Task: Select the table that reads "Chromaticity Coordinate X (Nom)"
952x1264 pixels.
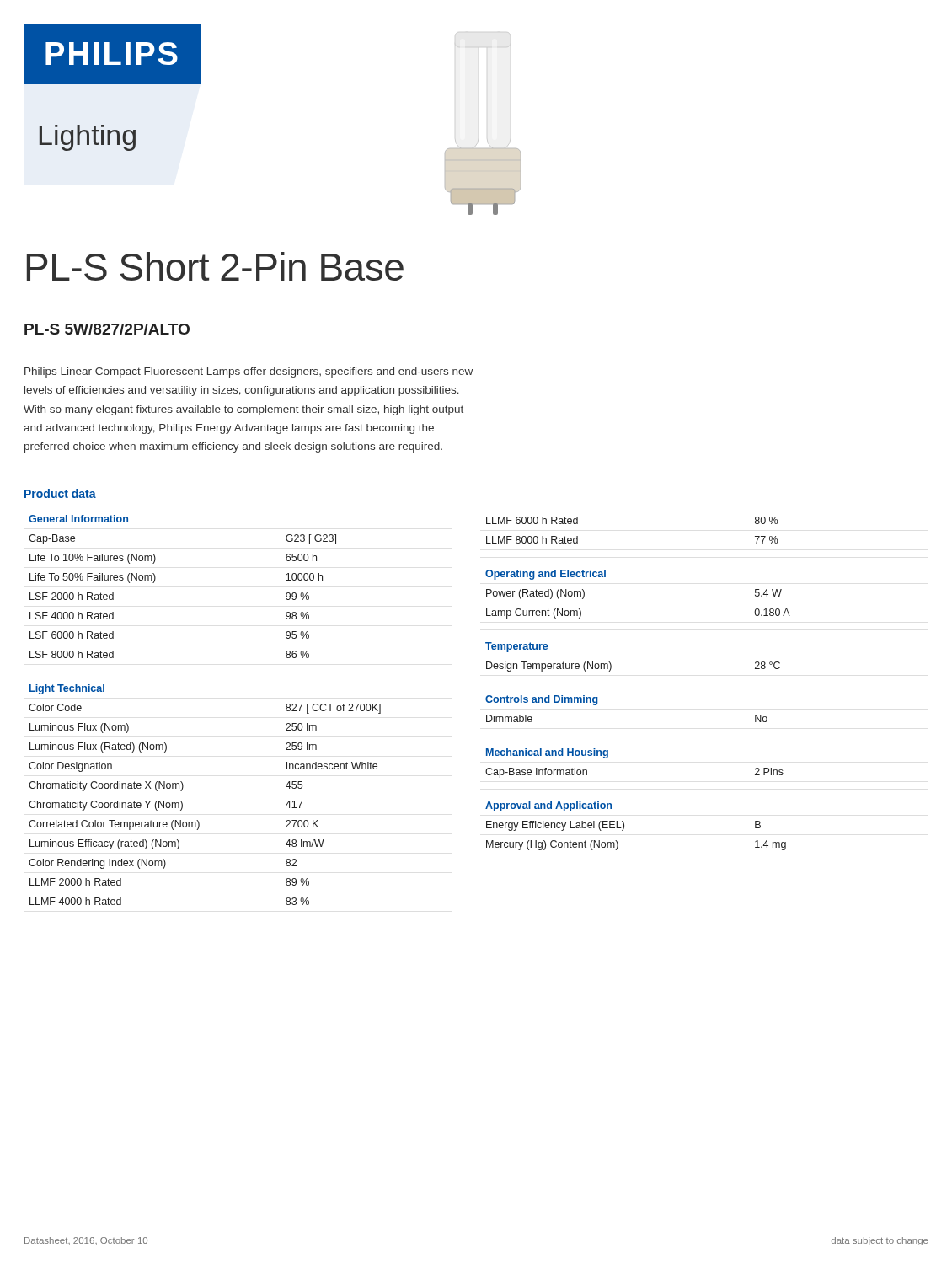Action: [238, 711]
